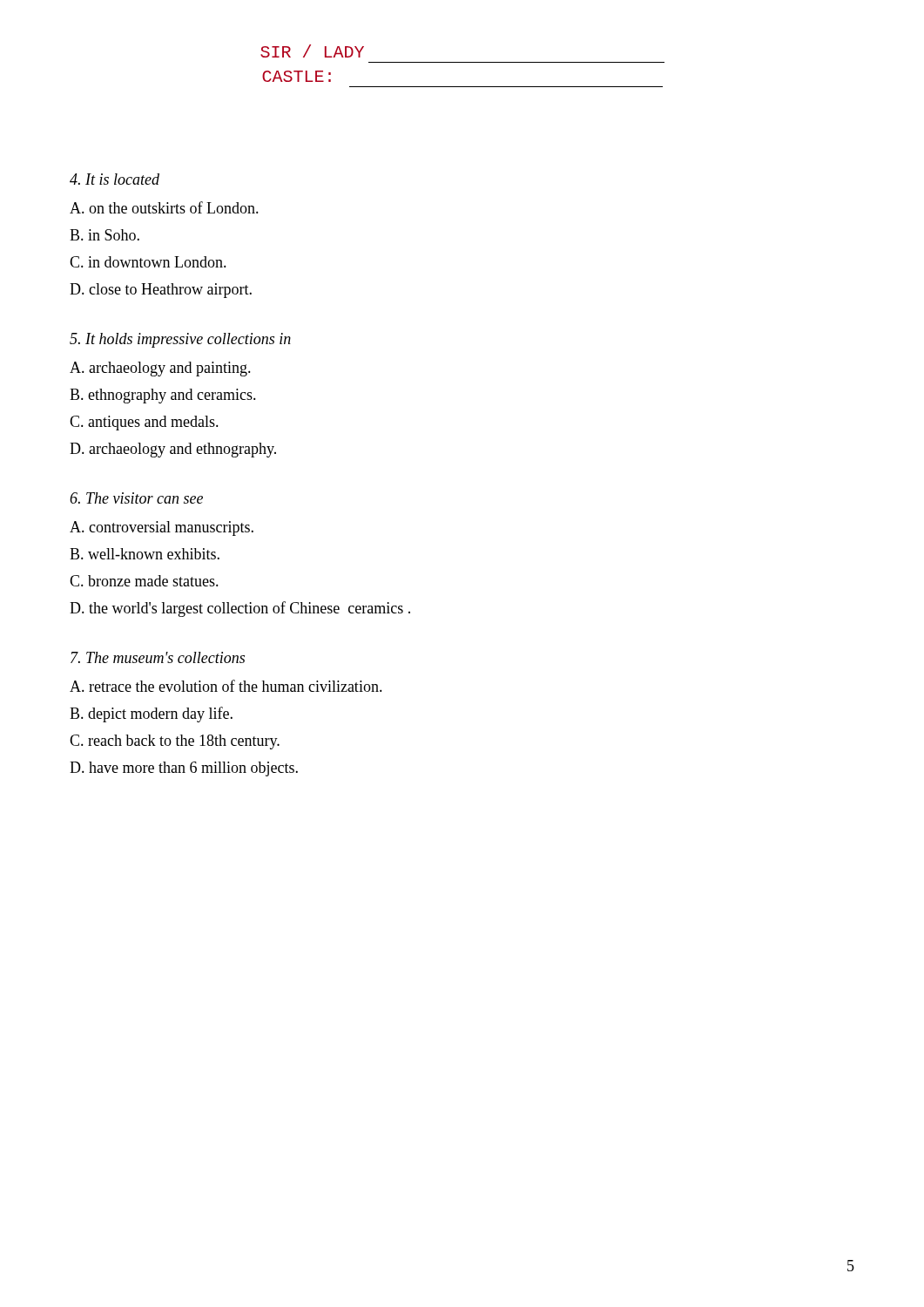
Task: Locate the passage starting "5. It holds"
Action: (x=180, y=339)
